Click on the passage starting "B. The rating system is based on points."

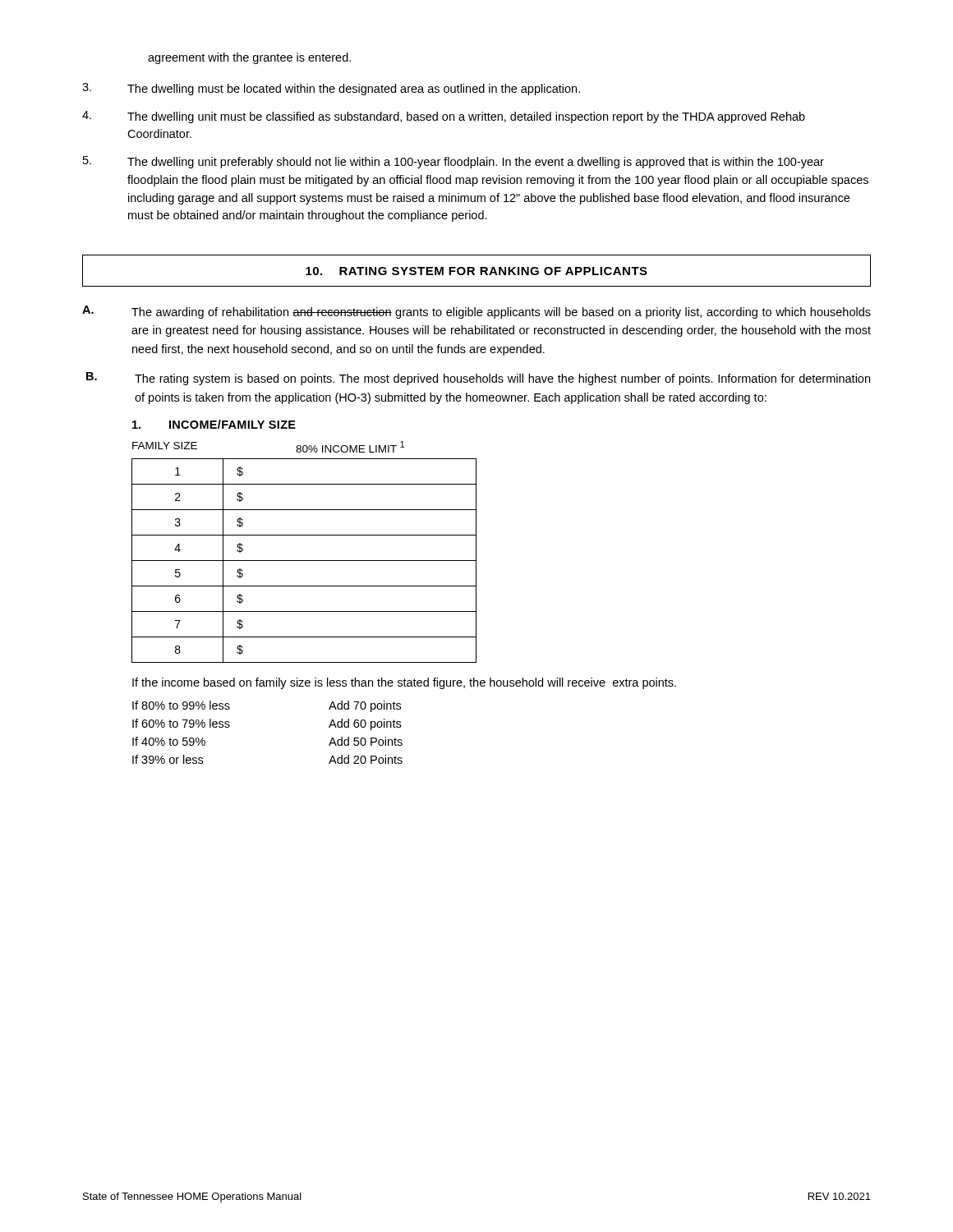pos(476,388)
